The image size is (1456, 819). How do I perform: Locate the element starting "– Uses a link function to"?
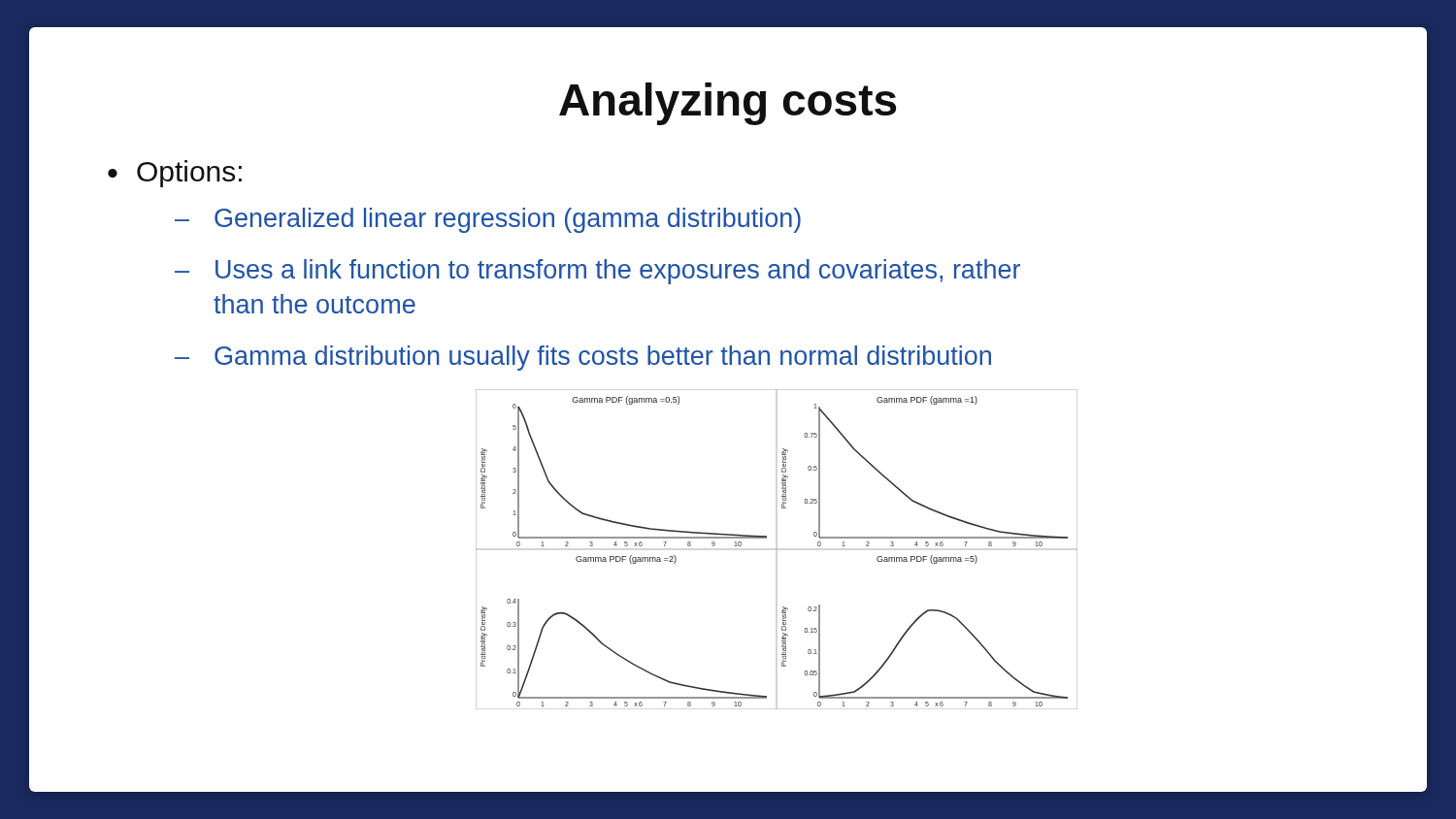coord(598,288)
